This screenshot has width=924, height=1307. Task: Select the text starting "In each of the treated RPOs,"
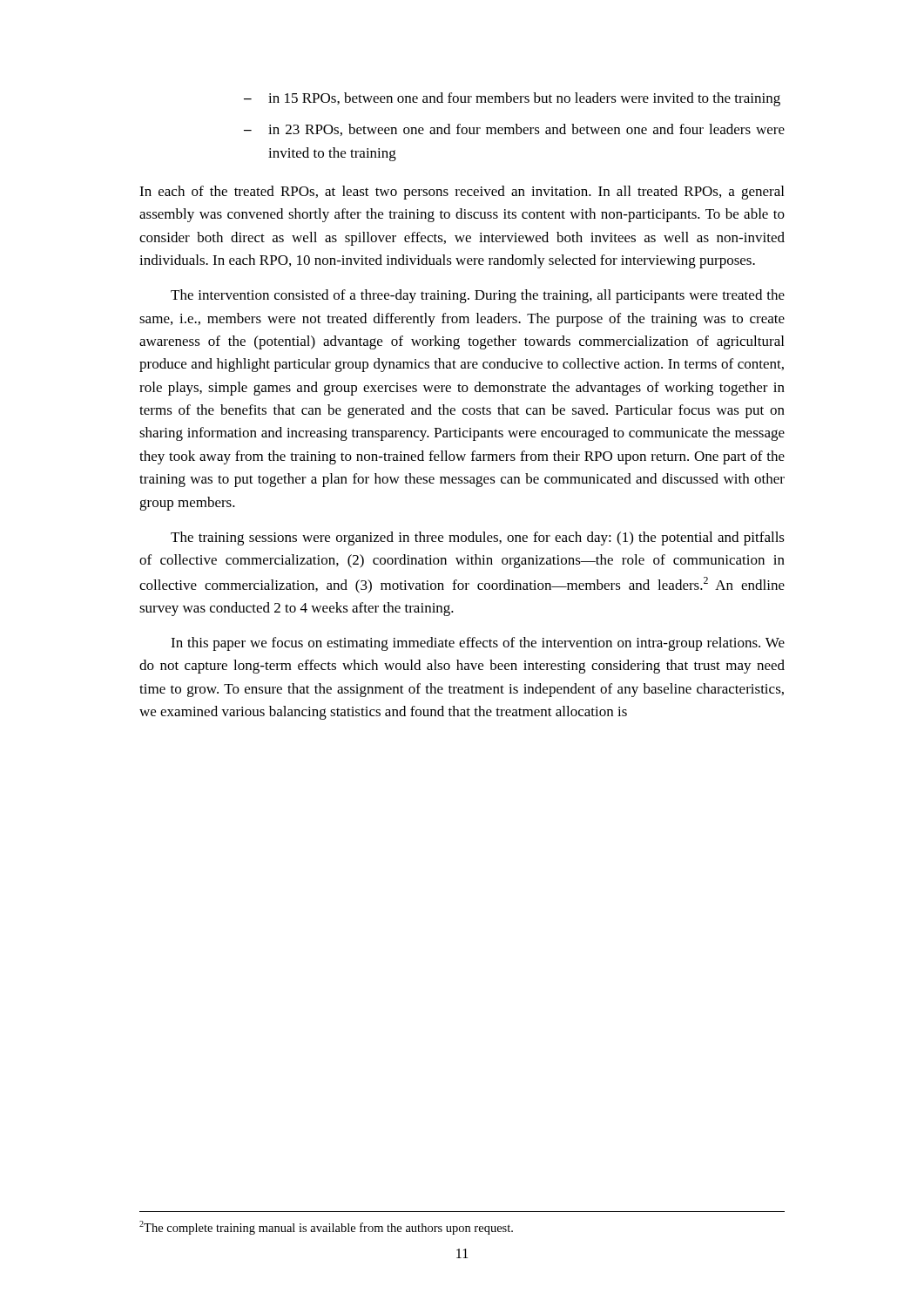pyautogui.click(x=462, y=226)
